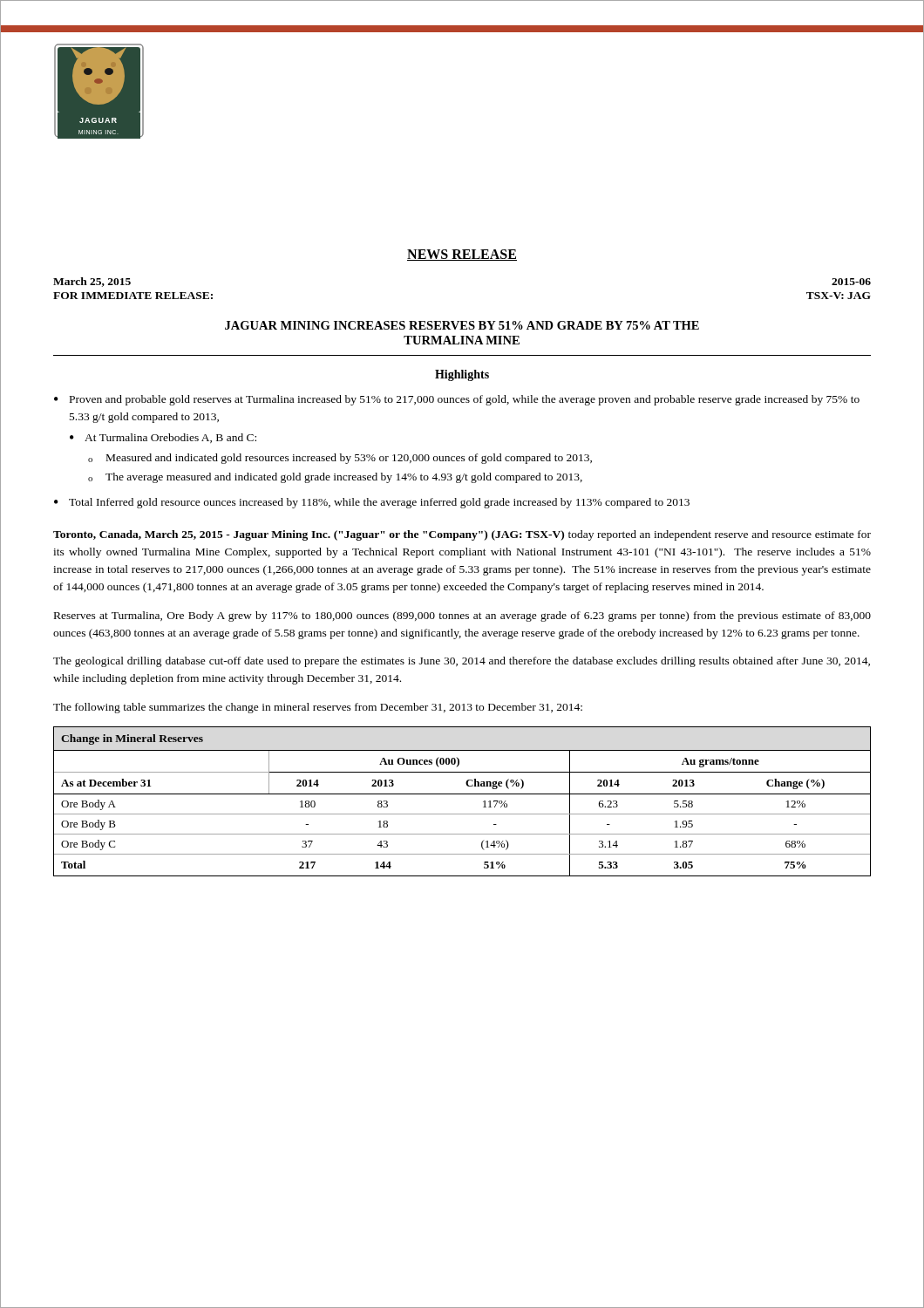Locate the table
Image resolution: width=924 pixels, height=1308 pixels.
click(x=462, y=801)
